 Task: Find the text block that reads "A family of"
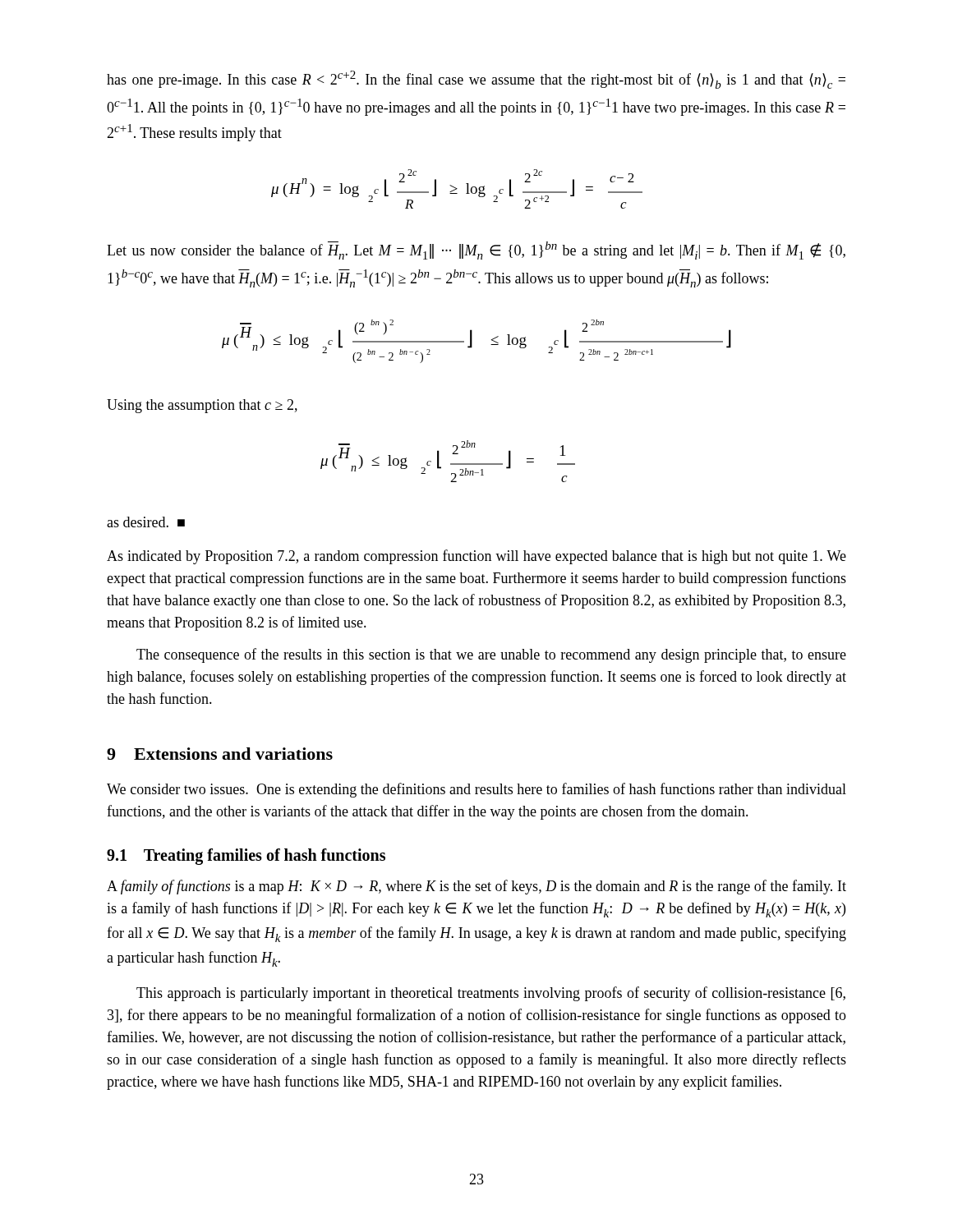476,924
